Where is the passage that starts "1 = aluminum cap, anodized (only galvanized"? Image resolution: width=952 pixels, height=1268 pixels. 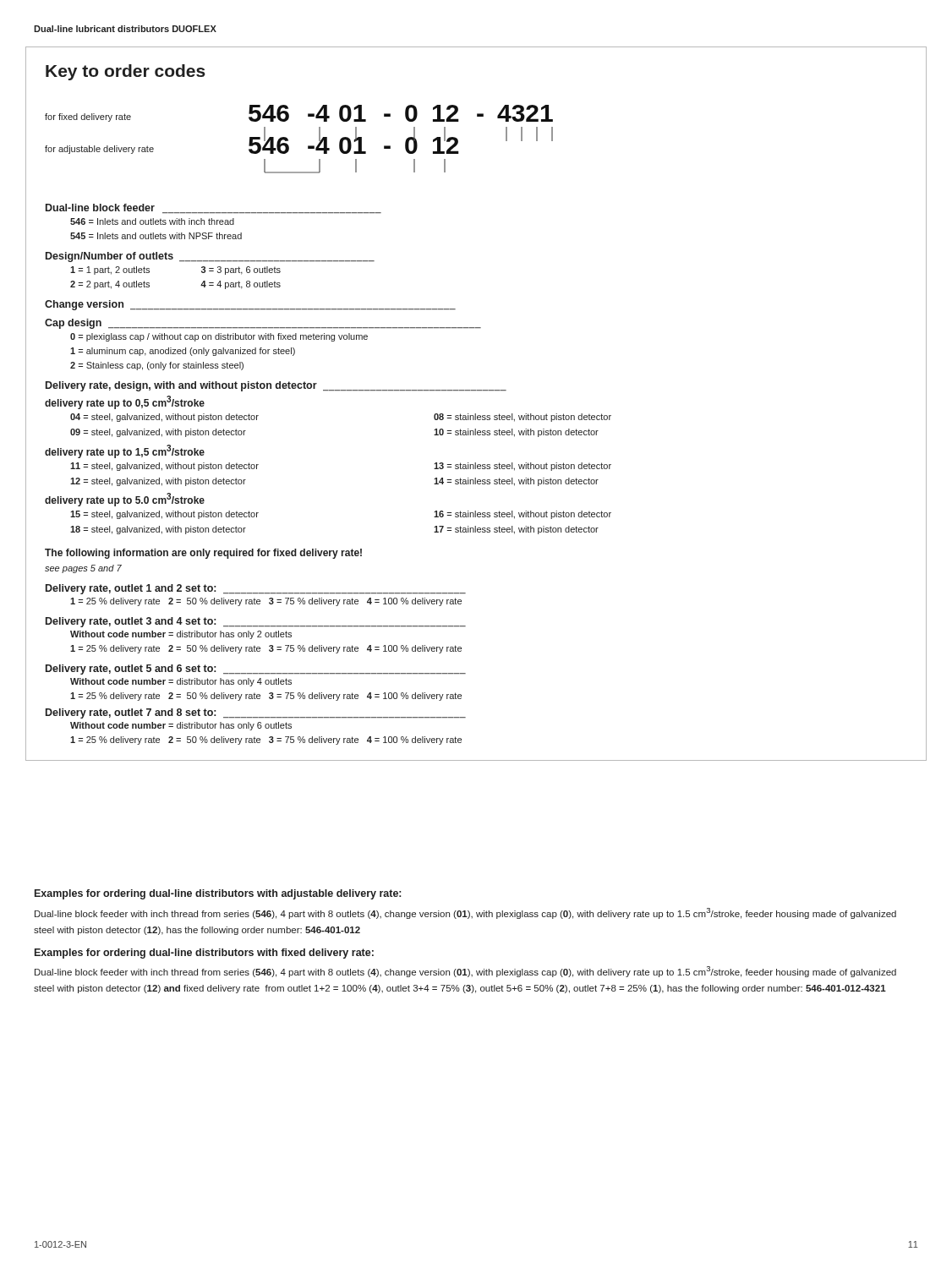(x=183, y=351)
